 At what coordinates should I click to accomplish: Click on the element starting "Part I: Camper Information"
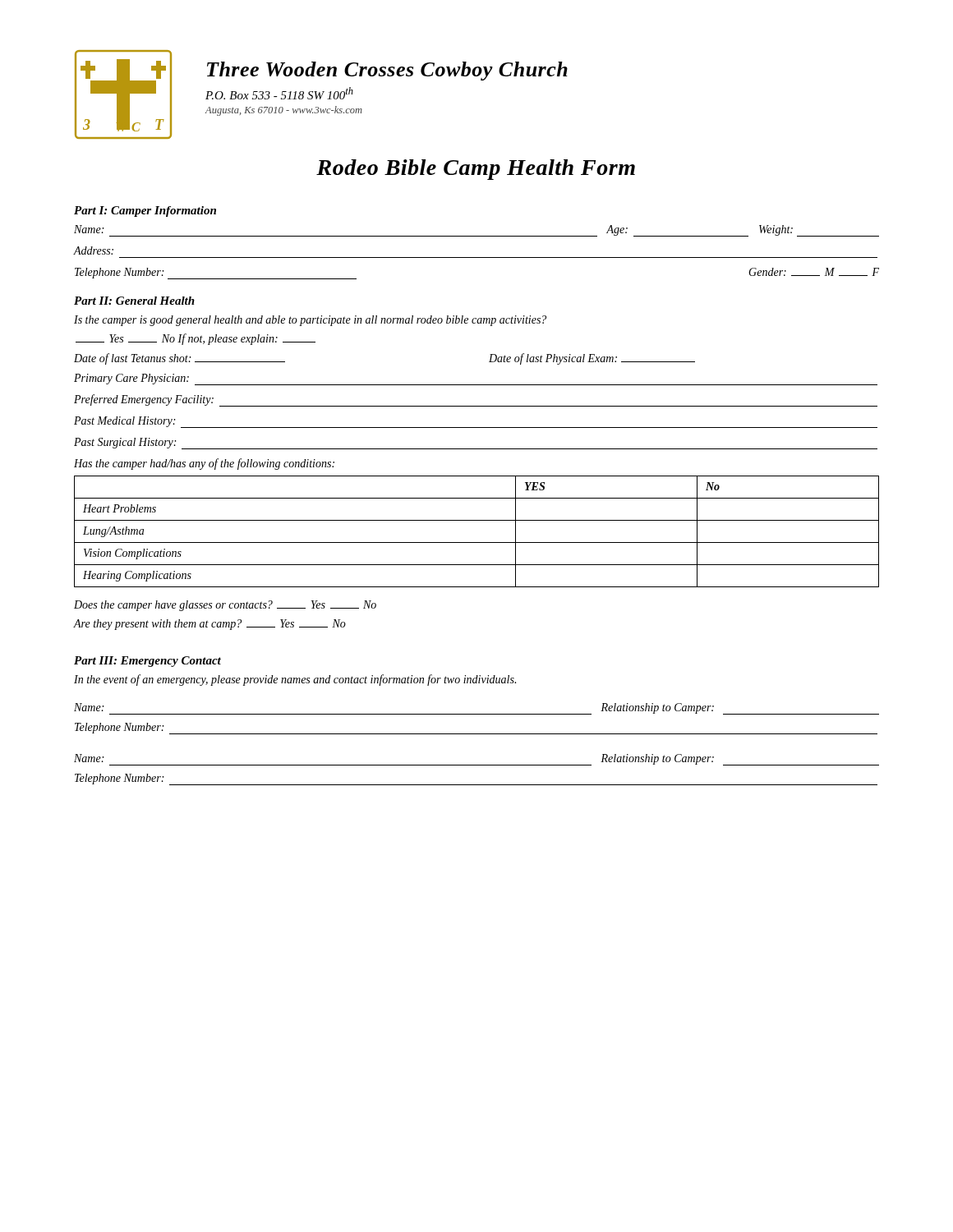click(x=145, y=210)
